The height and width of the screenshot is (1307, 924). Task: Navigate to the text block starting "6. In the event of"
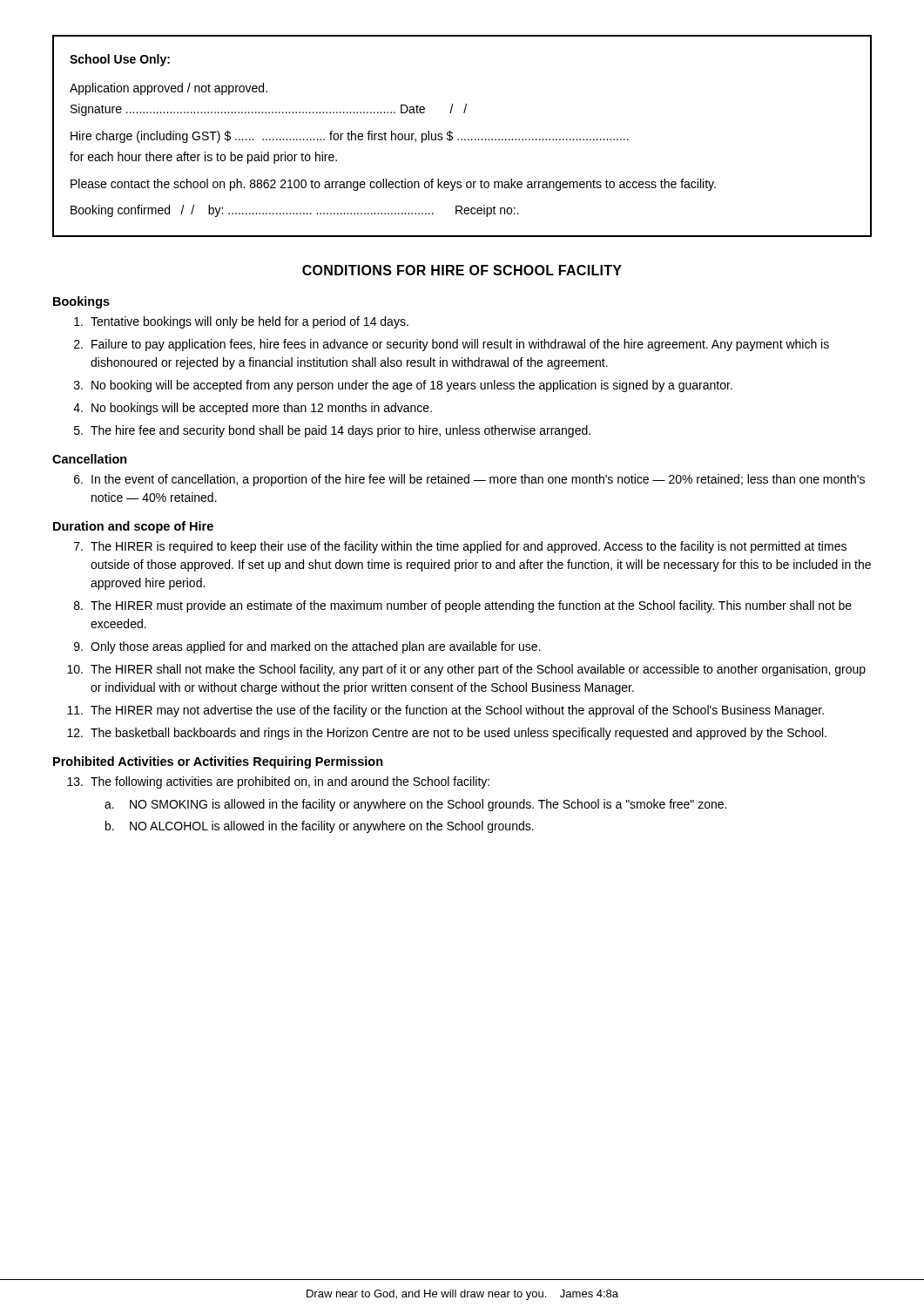462,488
